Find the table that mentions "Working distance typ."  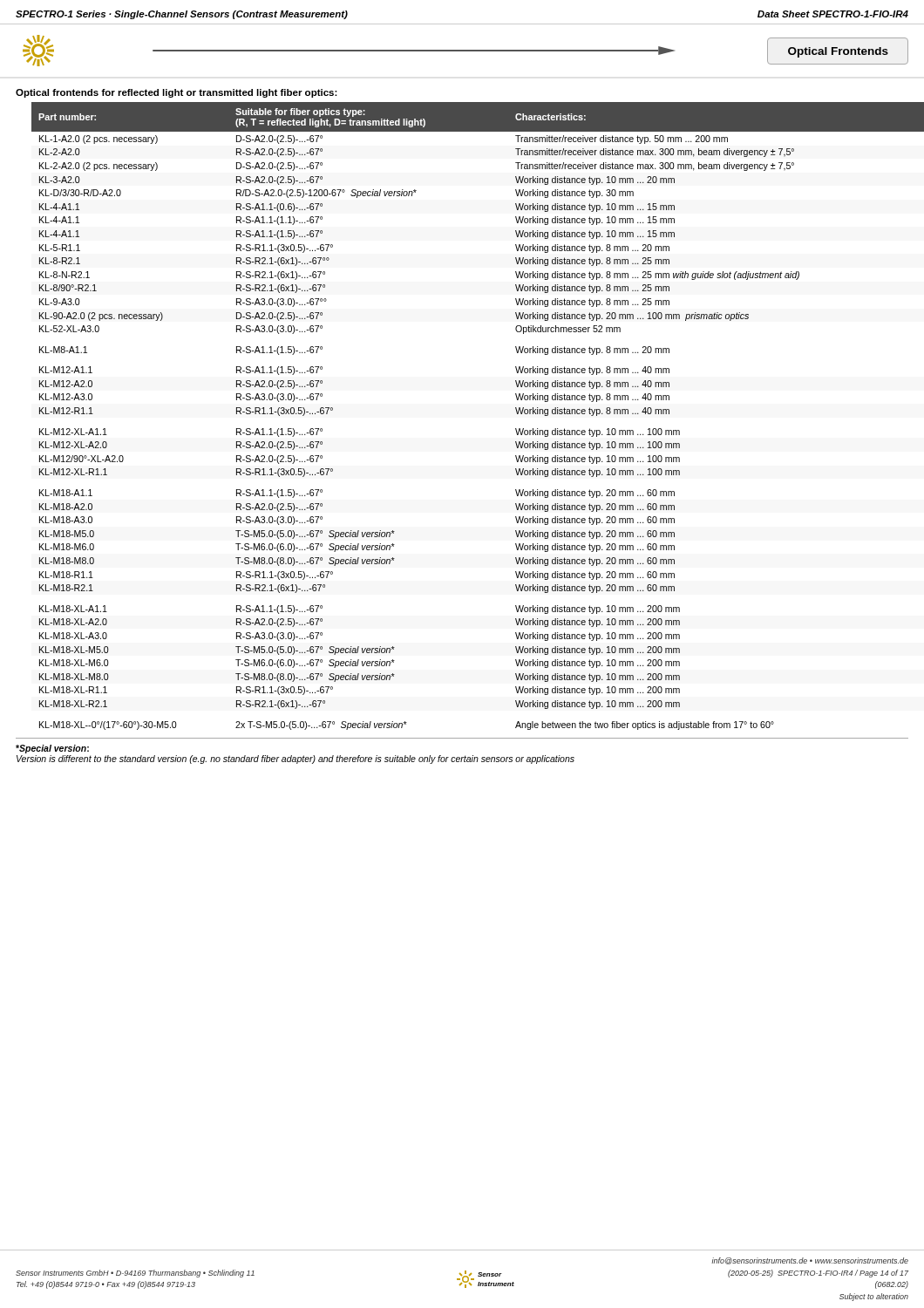point(462,417)
